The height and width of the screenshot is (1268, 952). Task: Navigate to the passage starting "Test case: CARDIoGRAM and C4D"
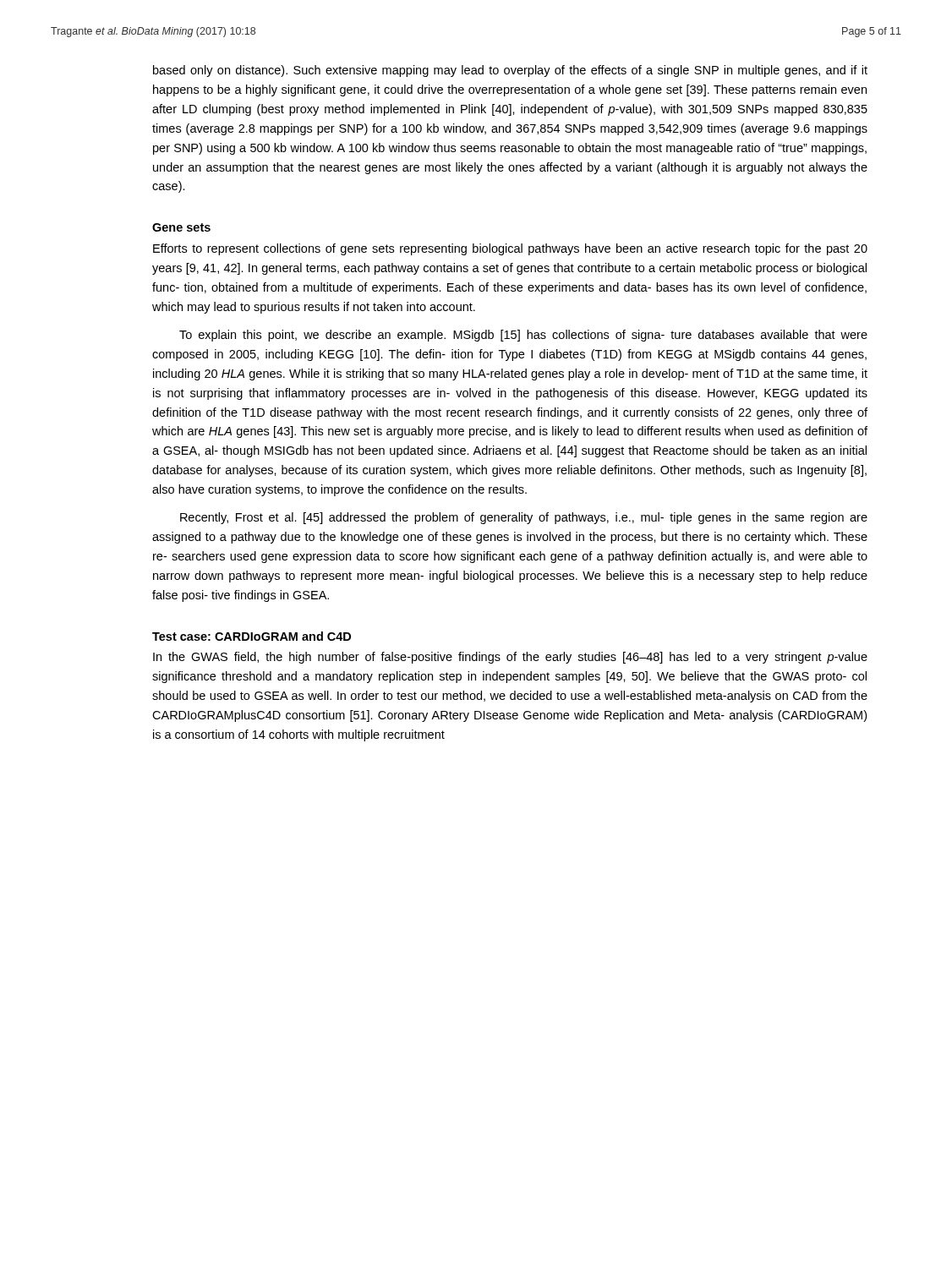click(x=252, y=636)
